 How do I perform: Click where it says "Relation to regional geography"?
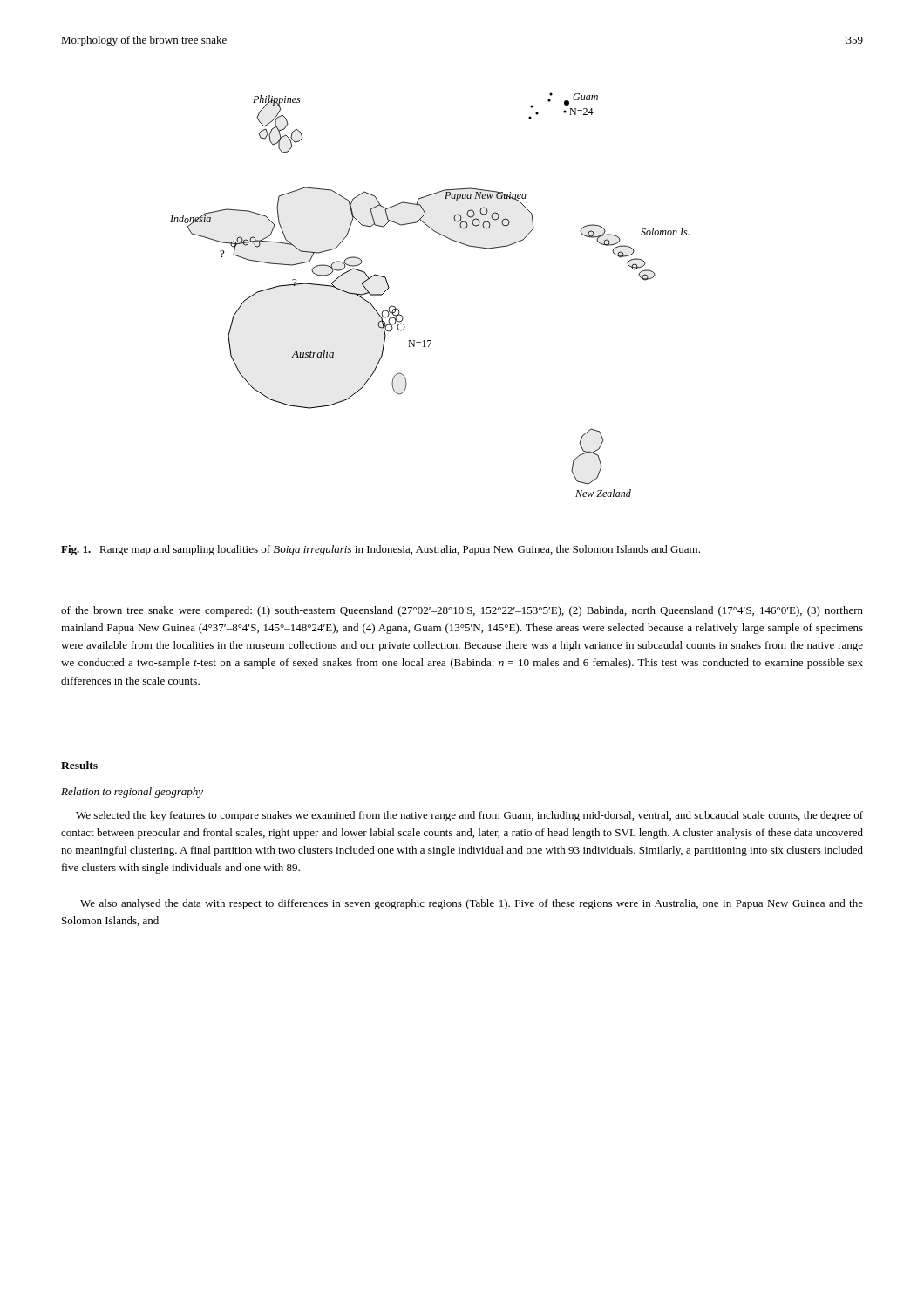(132, 791)
